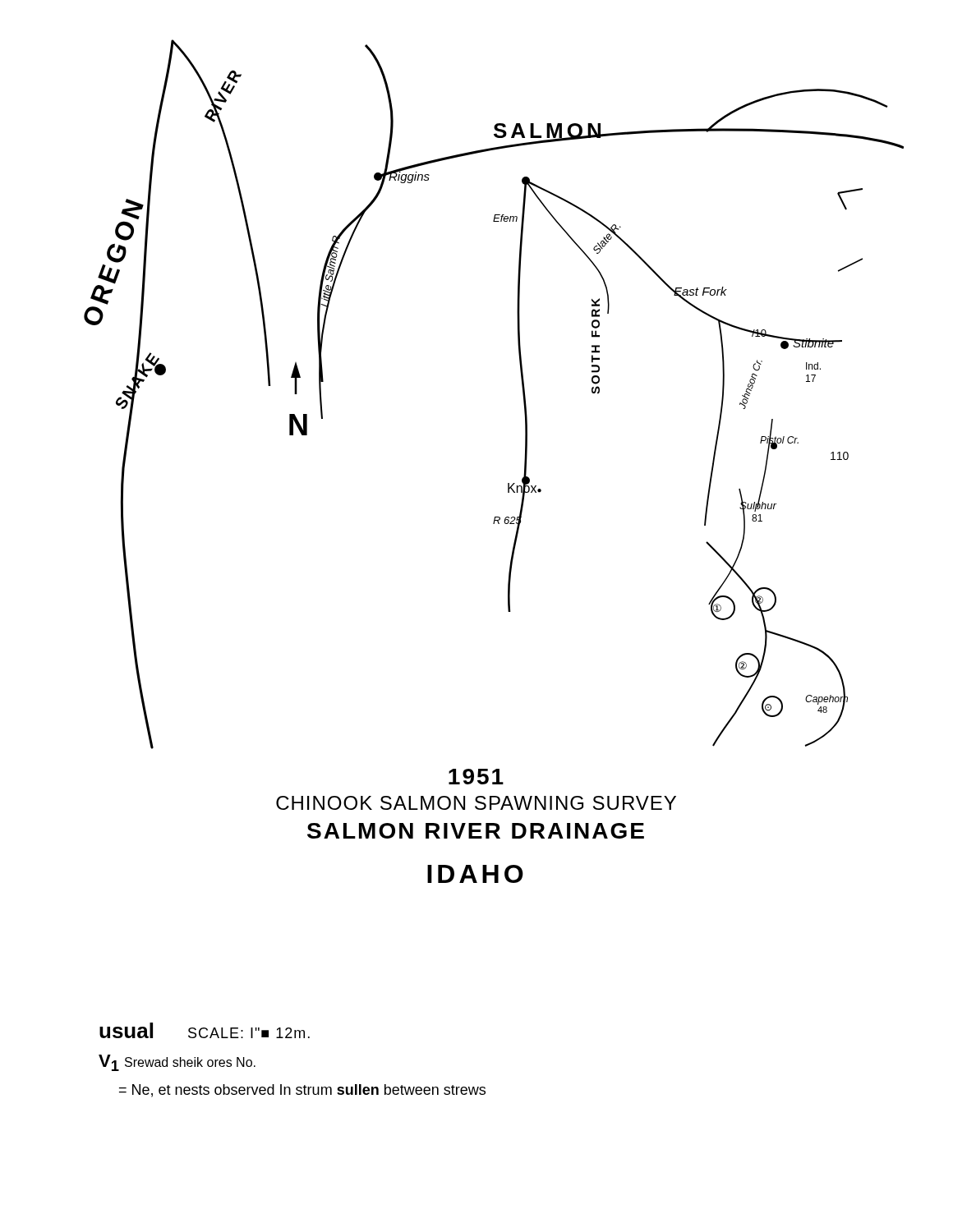Point to "usual SCALE: I"■ 12m."
Image resolution: width=953 pixels, height=1232 pixels.
(x=205, y=1031)
